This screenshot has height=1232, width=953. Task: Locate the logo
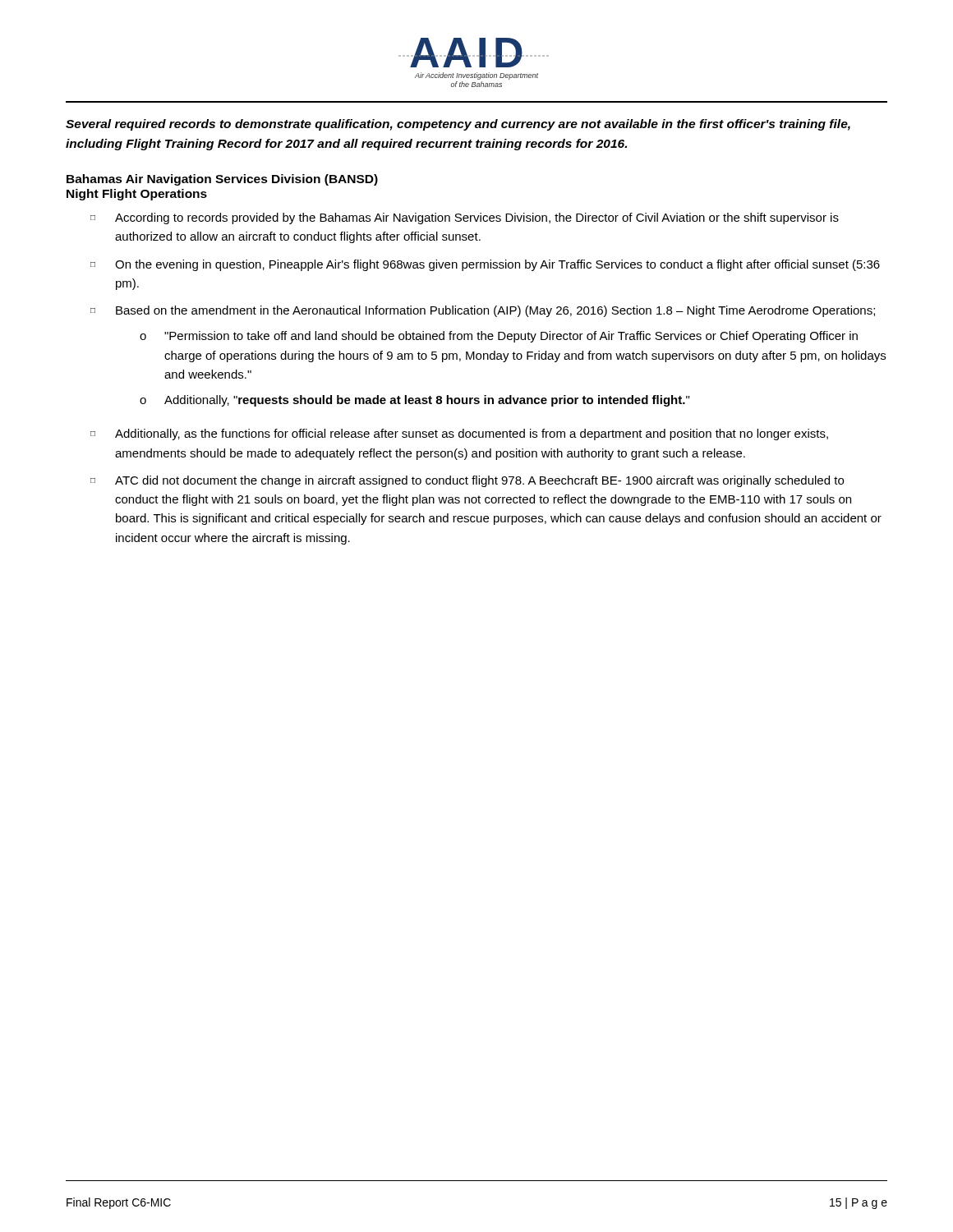(476, 51)
